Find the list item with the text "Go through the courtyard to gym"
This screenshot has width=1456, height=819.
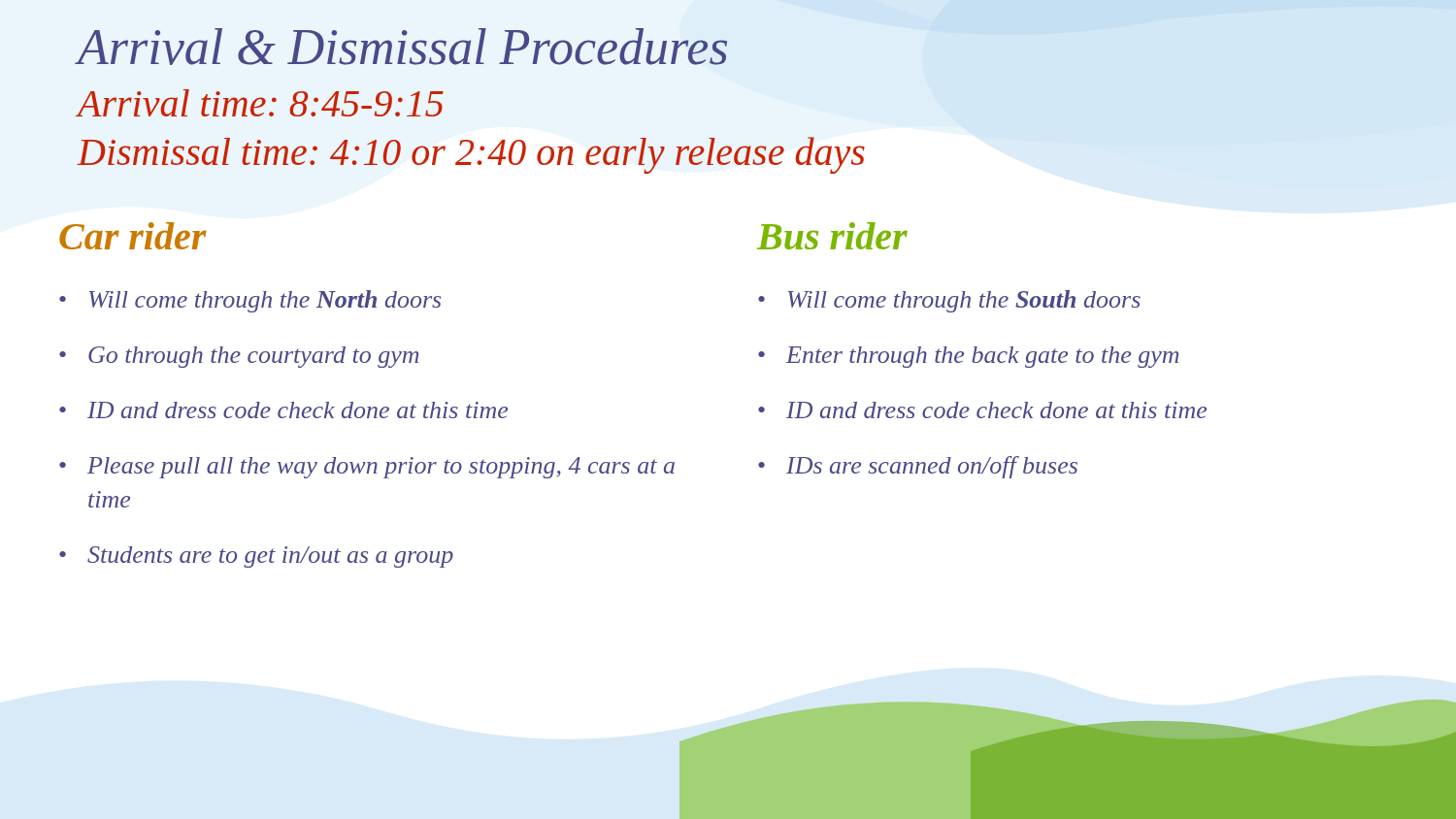[x=254, y=355]
